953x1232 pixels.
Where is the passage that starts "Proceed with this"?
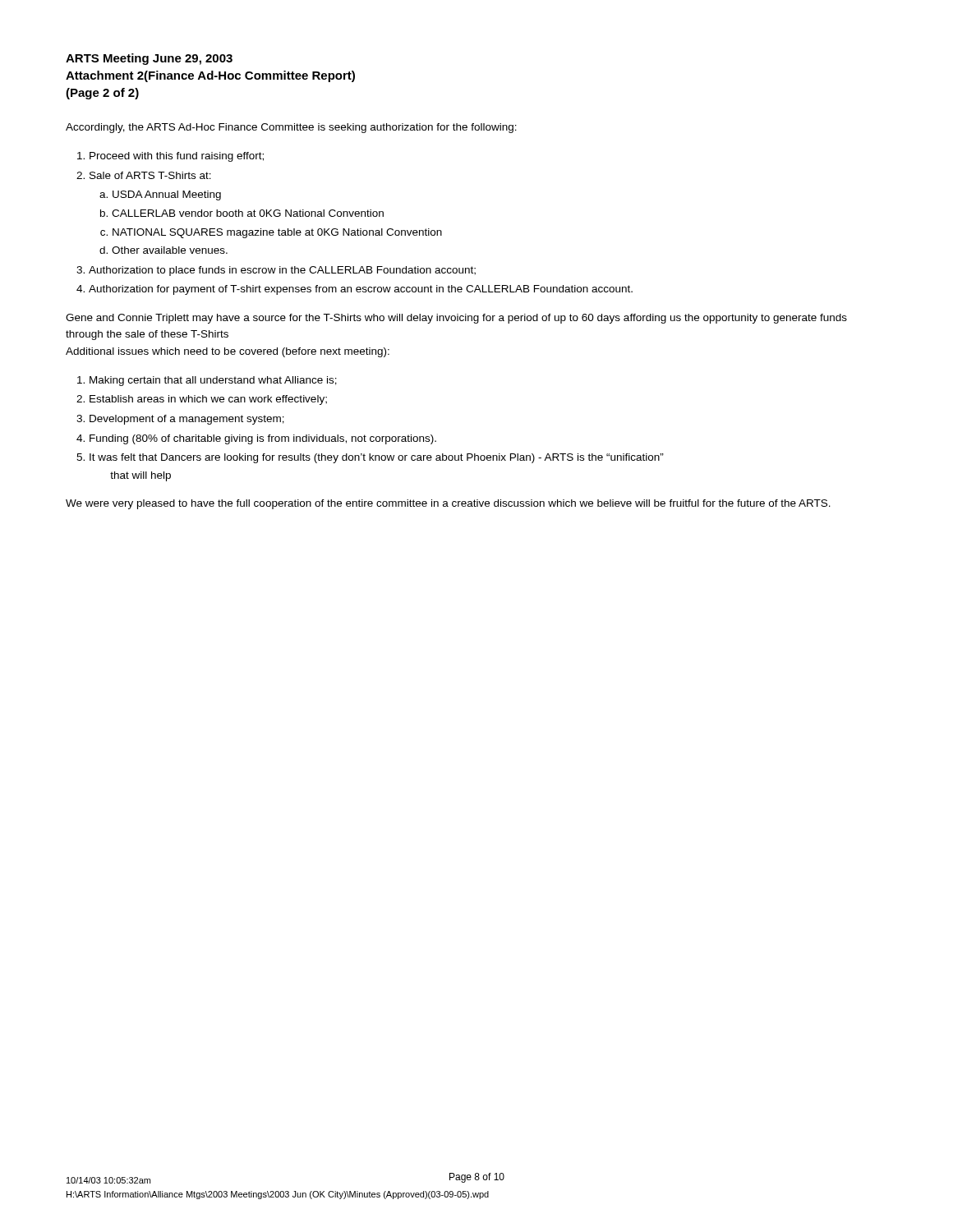(170, 157)
